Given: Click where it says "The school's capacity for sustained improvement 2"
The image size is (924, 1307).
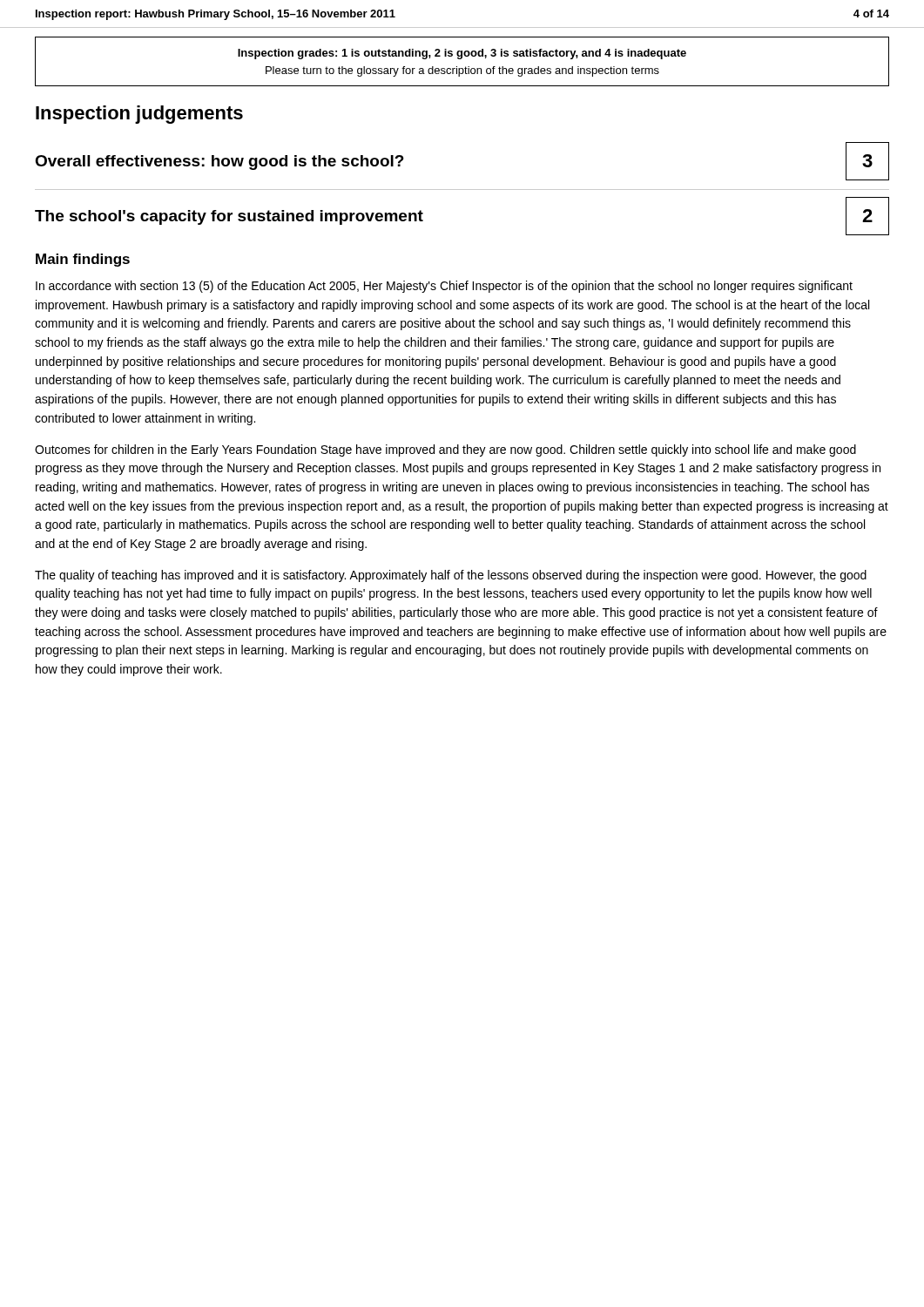Looking at the screenshot, I should (229, 216).
